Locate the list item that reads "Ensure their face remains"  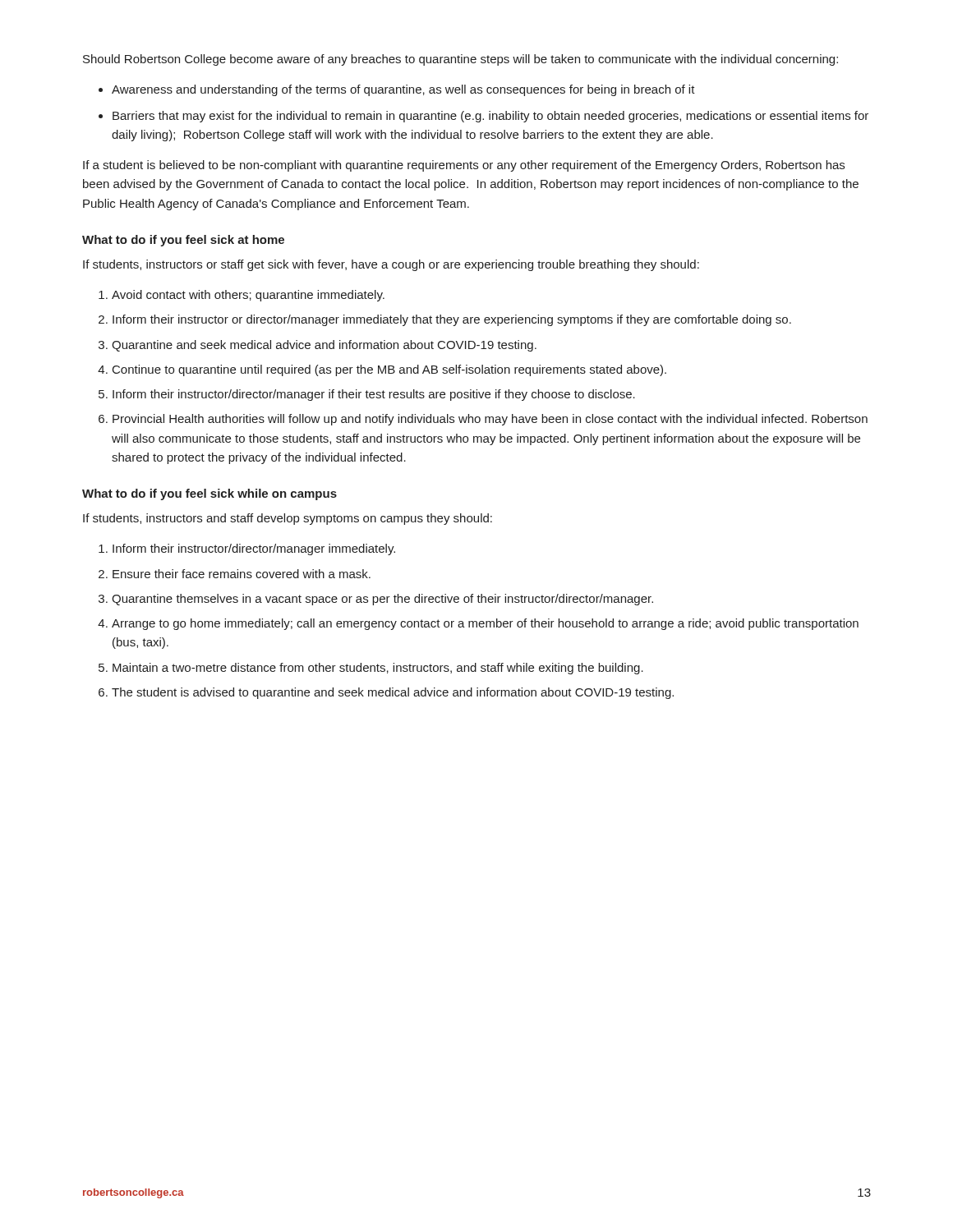(241, 573)
